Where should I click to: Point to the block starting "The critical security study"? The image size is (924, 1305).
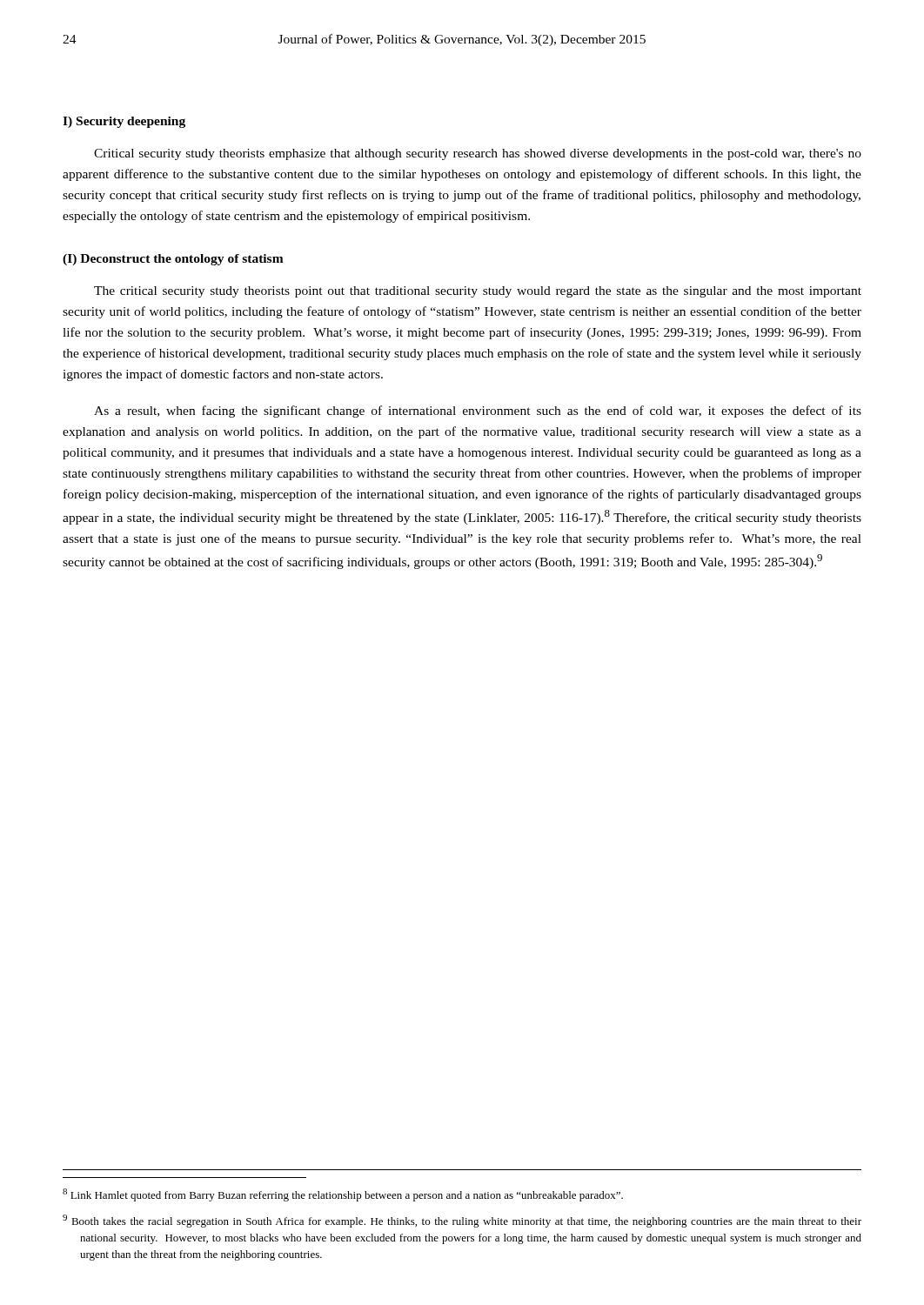(462, 332)
